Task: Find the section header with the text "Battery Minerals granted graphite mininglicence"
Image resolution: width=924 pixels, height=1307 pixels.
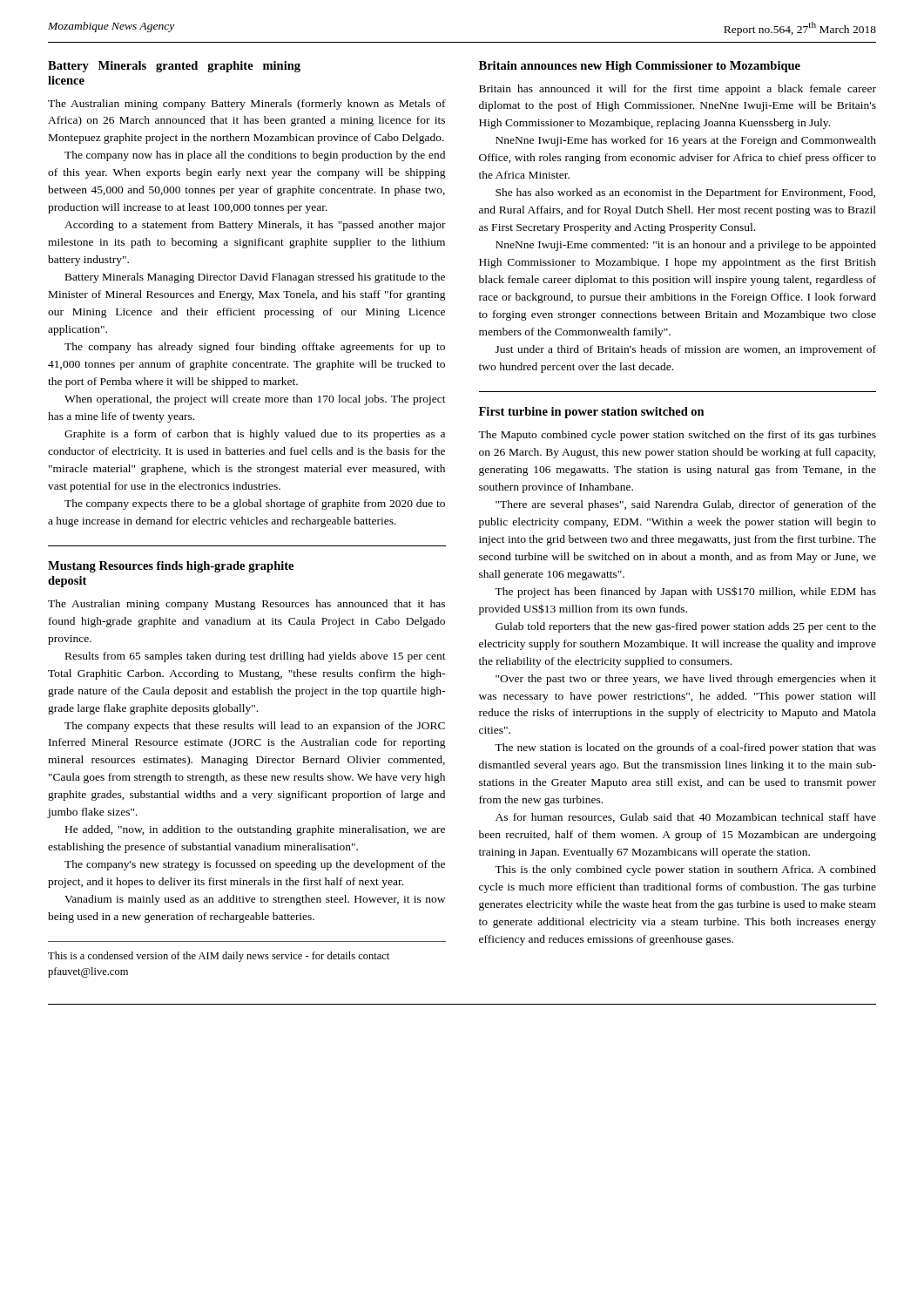Action: pyautogui.click(x=174, y=72)
